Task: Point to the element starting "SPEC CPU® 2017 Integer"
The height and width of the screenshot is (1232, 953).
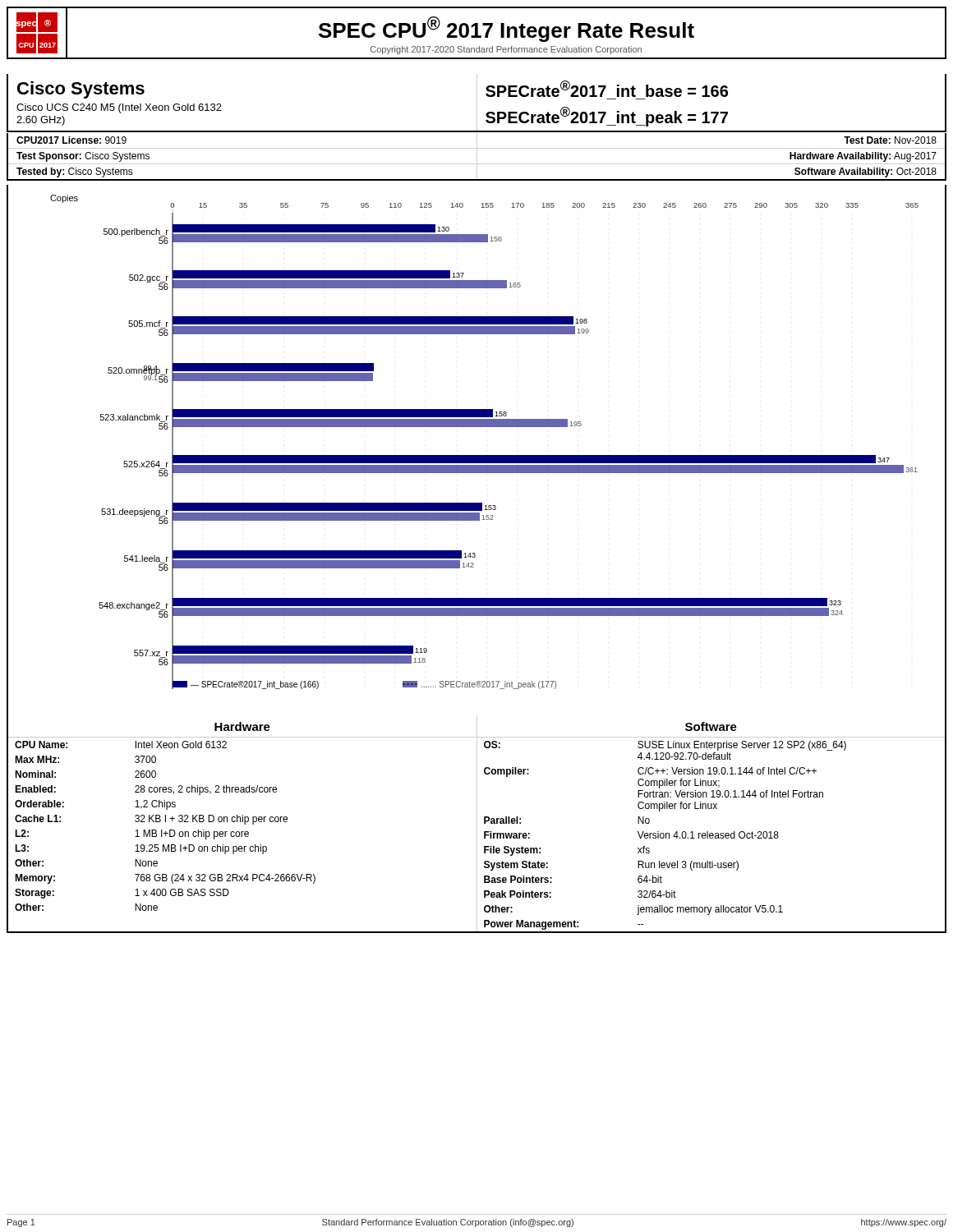Action: coord(506,28)
